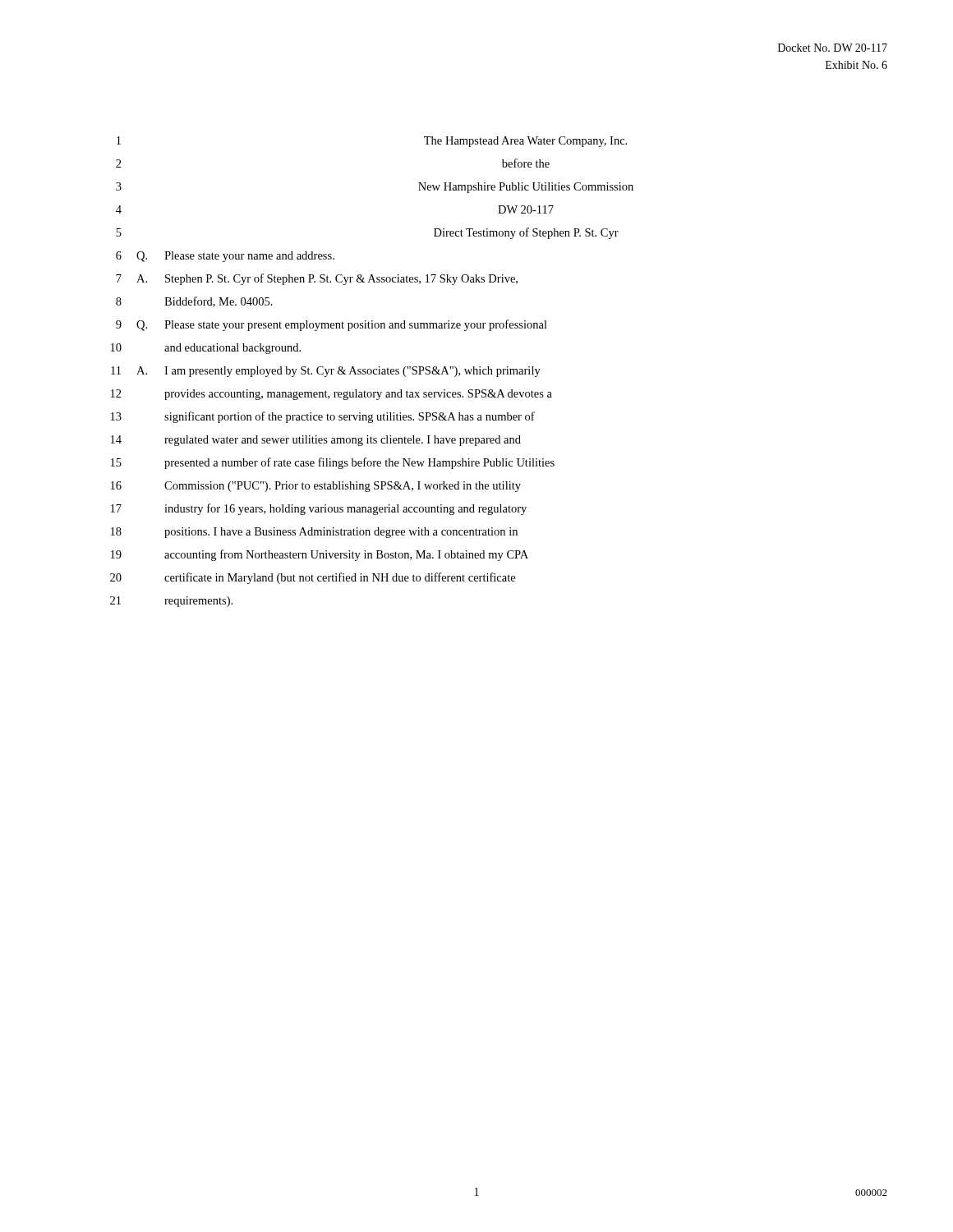The image size is (953, 1232).
Task: Select the text with the text "4 DW 20-117"
Action: point(489,210)
